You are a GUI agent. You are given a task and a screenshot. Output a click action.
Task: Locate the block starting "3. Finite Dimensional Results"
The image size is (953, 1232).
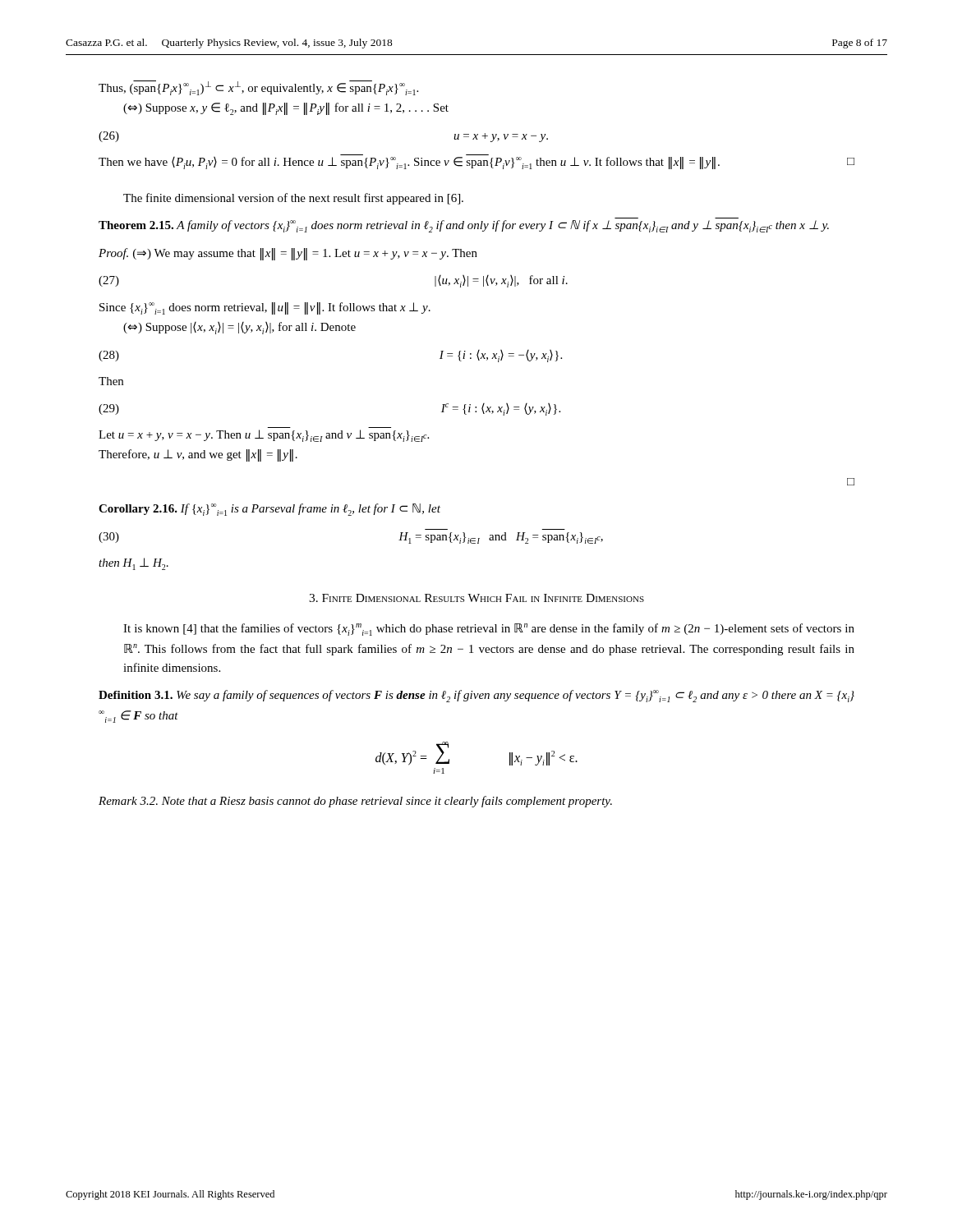pyautogui.click(x=476, y=598)
